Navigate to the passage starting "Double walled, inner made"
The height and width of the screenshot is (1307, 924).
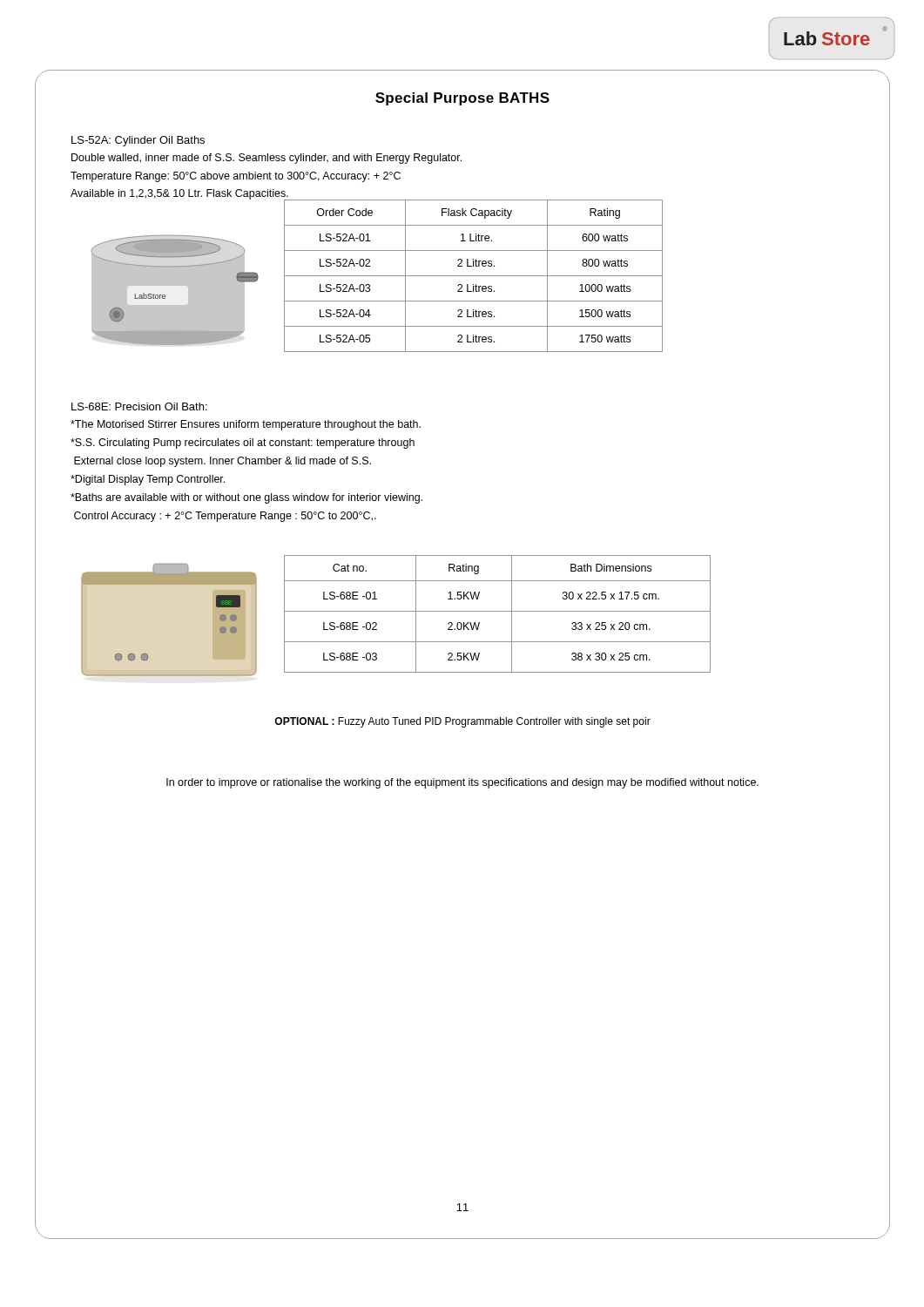(267, 176)
